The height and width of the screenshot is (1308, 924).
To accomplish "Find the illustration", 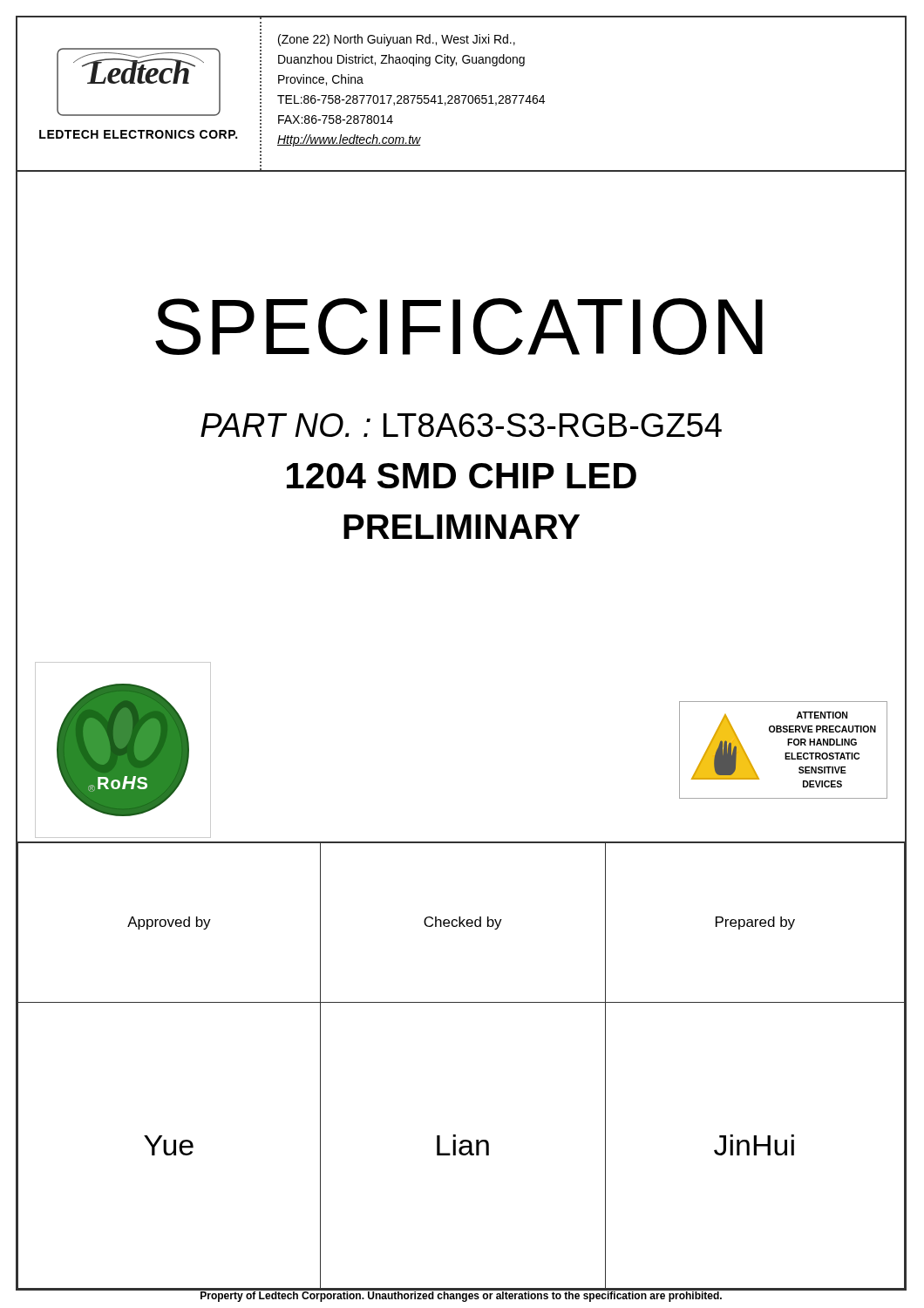I will pos(783,750).
